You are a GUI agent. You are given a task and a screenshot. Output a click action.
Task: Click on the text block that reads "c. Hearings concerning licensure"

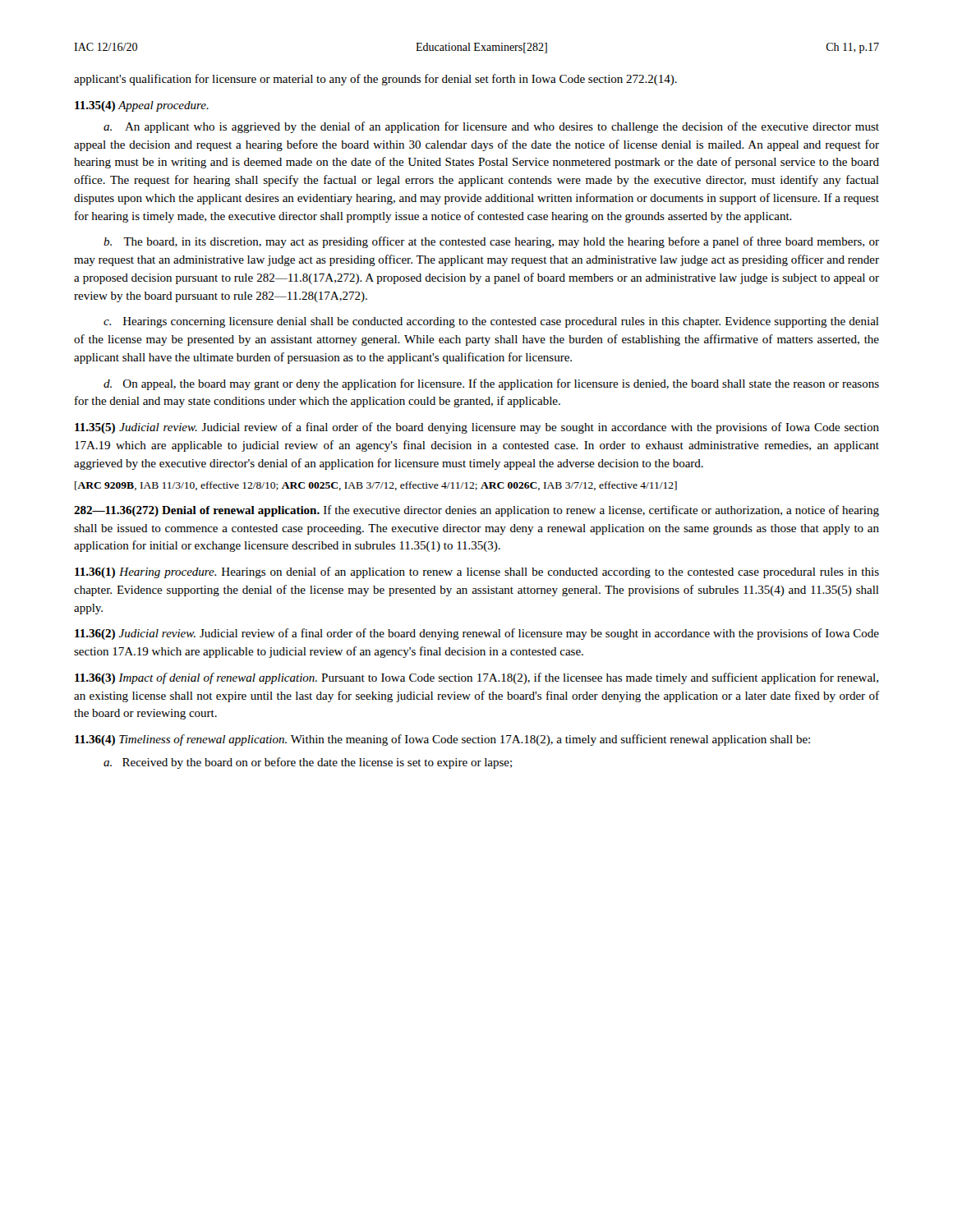[476, 340]
